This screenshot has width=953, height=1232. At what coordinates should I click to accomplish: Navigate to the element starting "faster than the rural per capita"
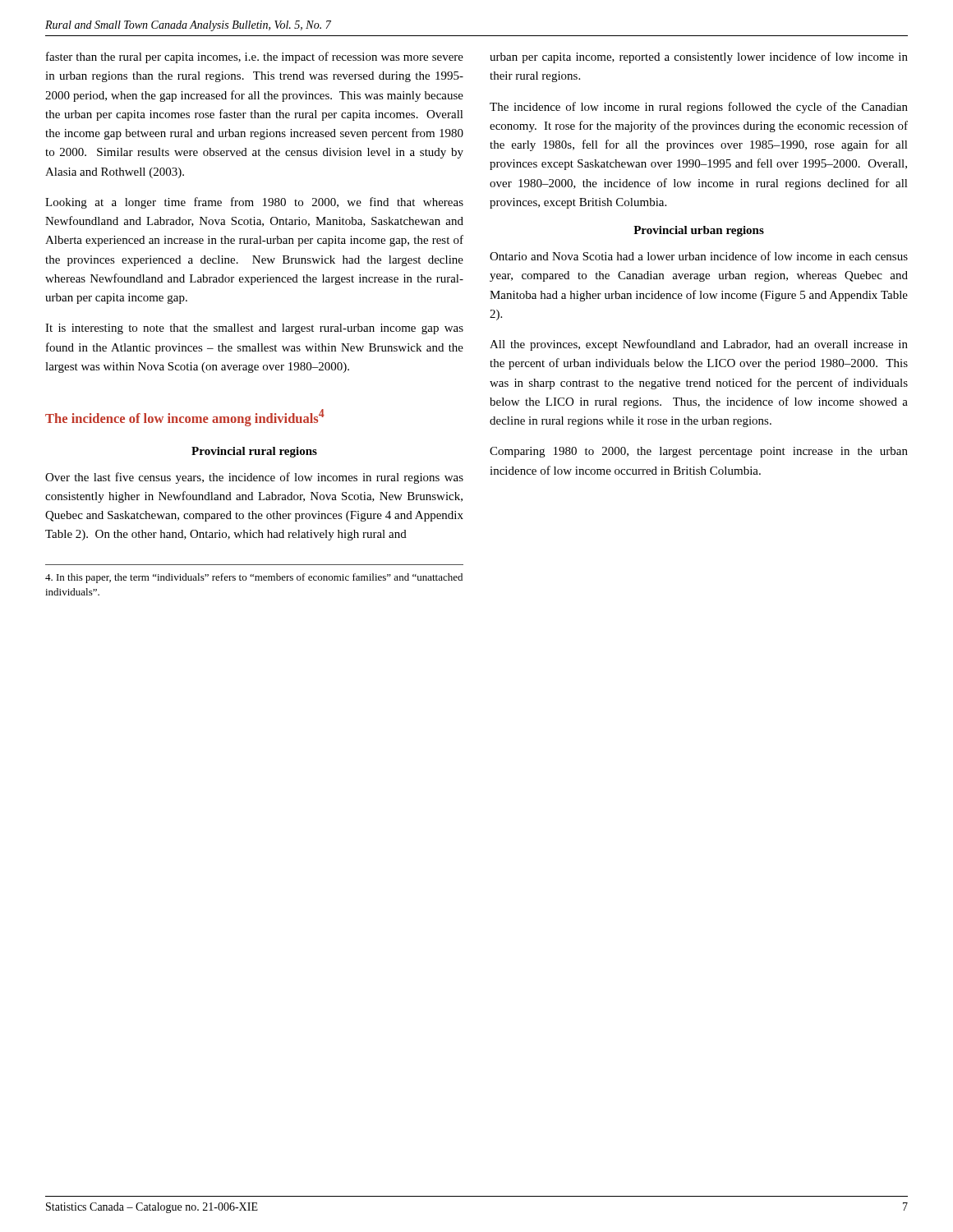[254, 114]
